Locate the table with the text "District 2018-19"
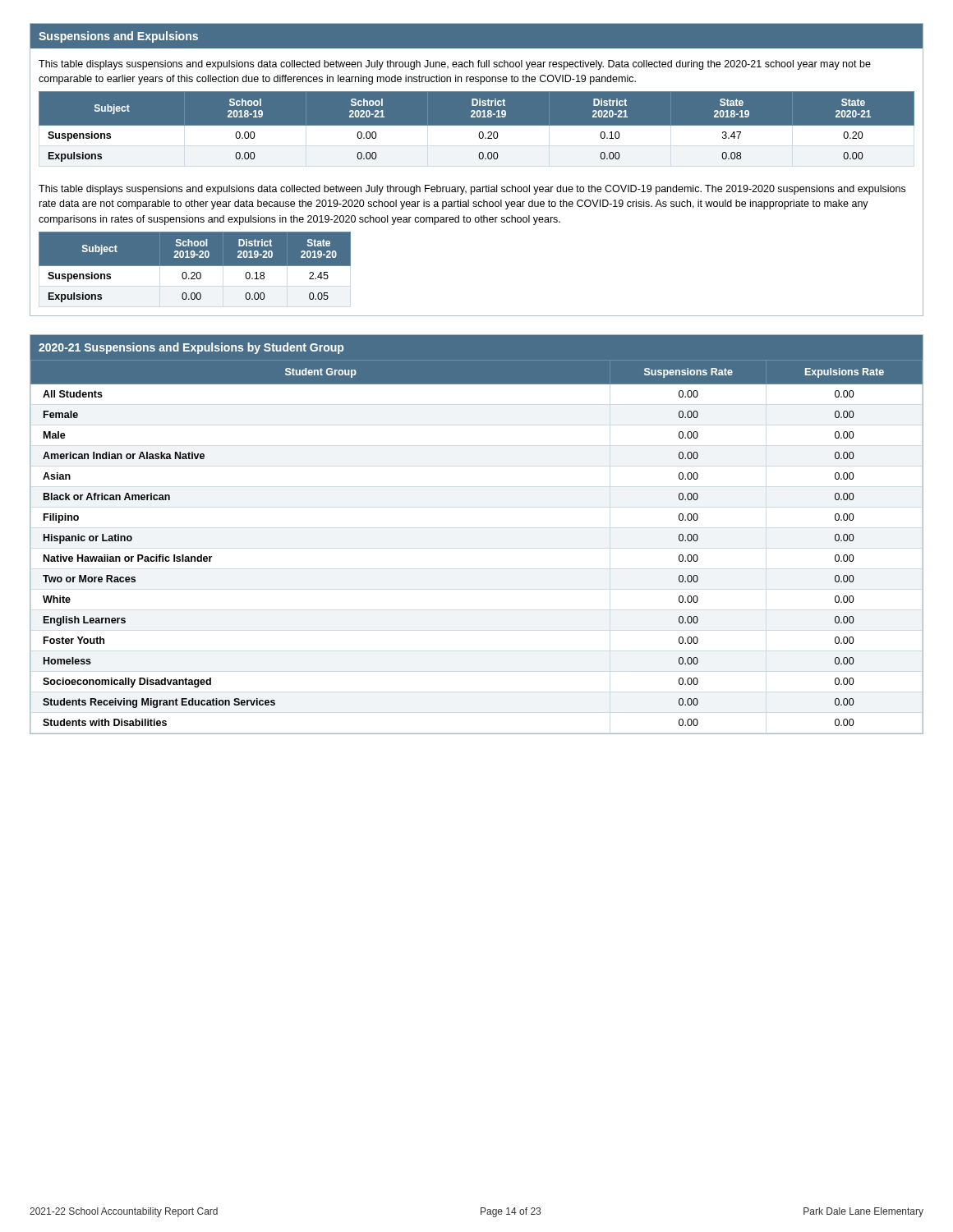Screen dimensions: 1232x953 pyautogui.click(x=476, y=132)
